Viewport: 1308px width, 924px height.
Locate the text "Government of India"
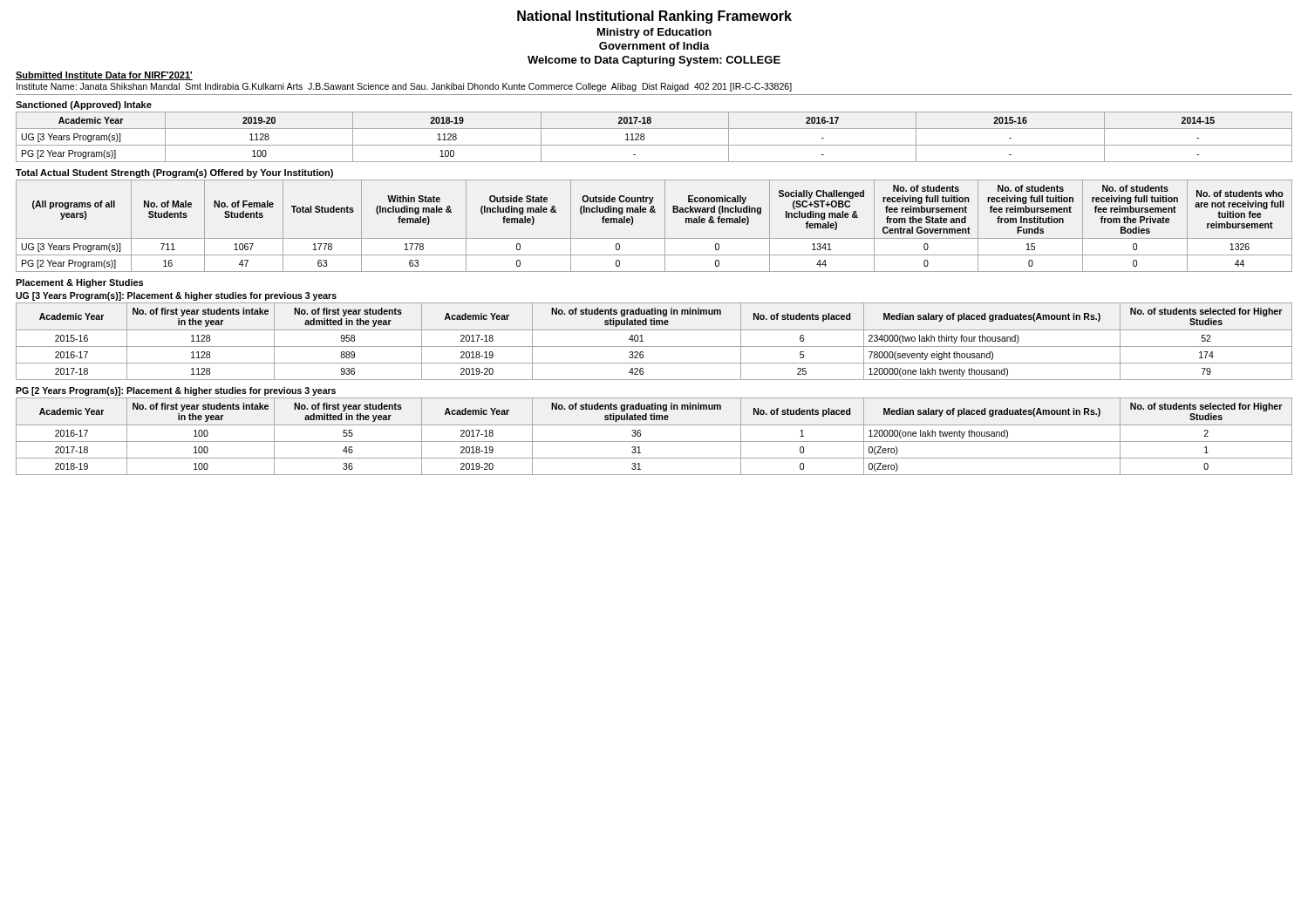tap(654, 46)
